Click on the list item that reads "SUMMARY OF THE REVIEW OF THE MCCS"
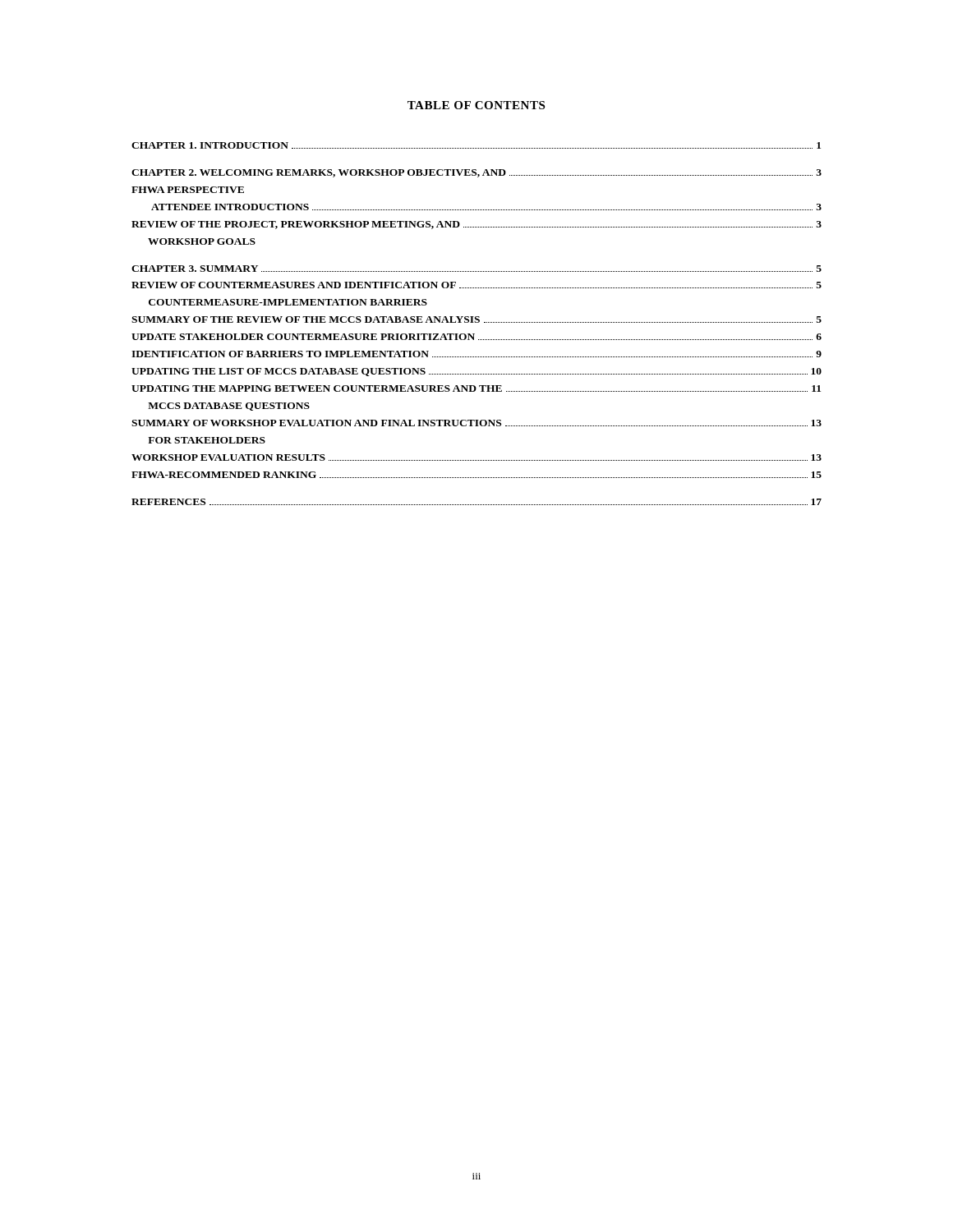Screen dimensions: 1232x953 point(476,320)
